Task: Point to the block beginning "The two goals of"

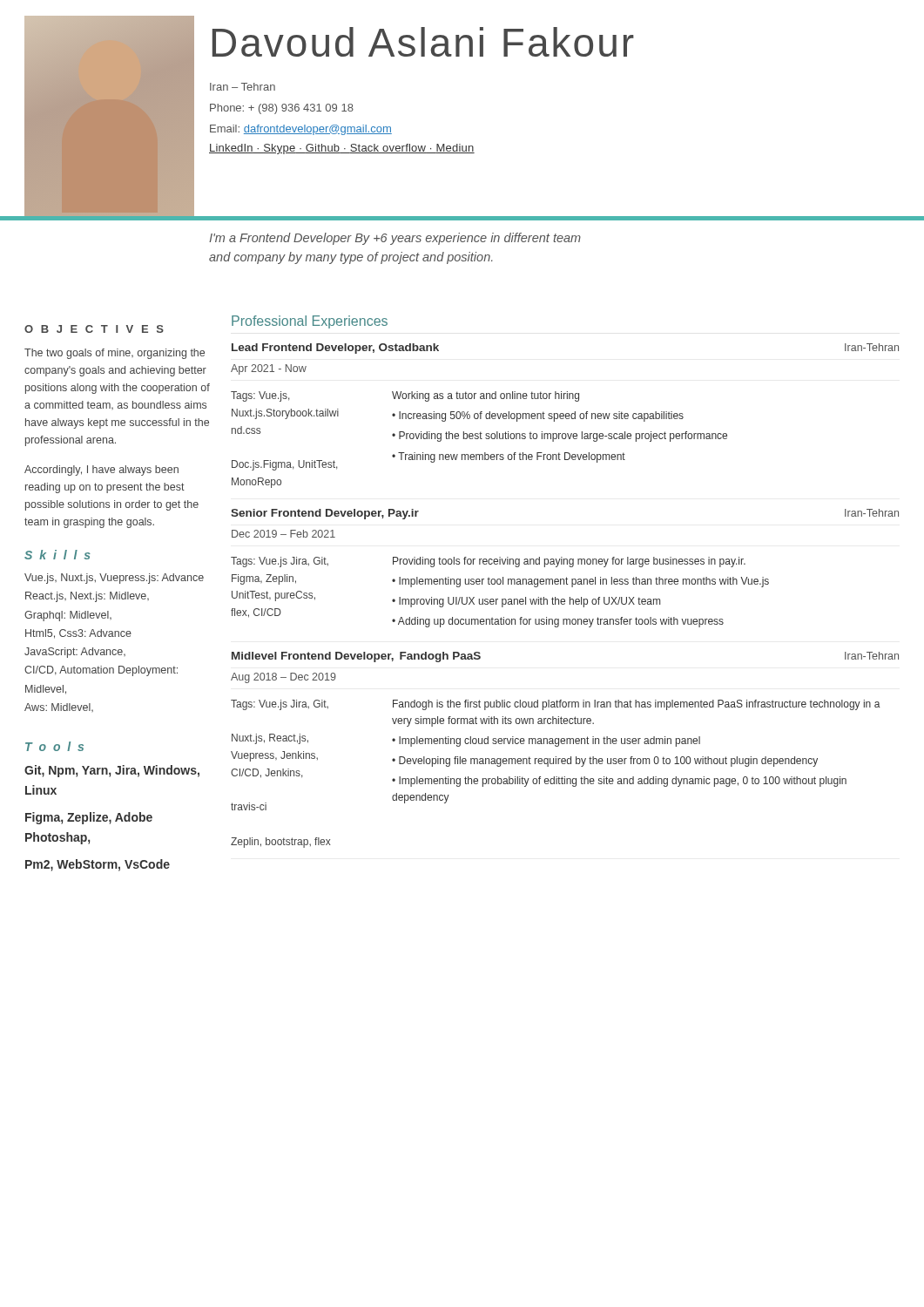Action: coord(117,396)
